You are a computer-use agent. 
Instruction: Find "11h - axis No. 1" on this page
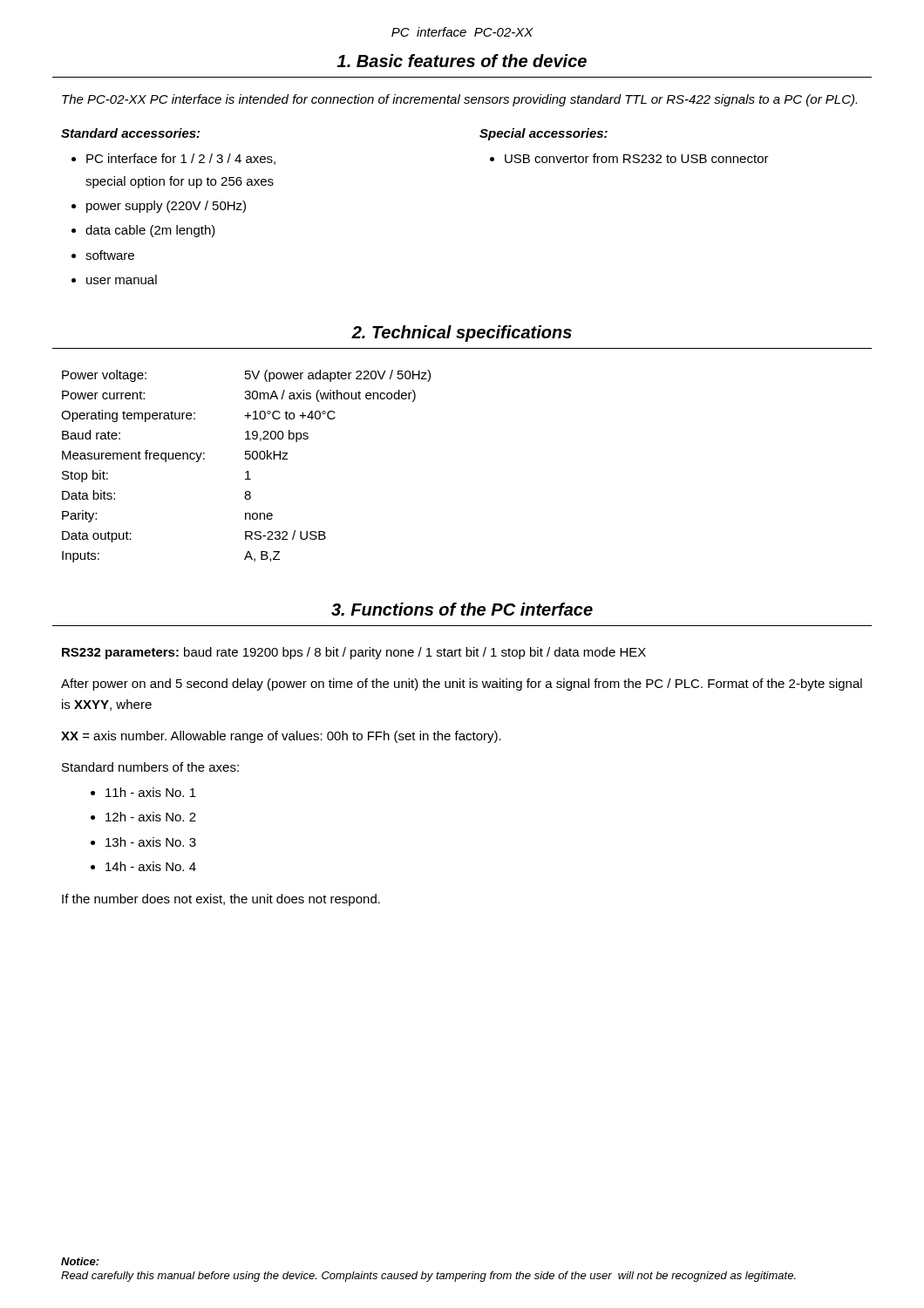click(x=150, y=792)
